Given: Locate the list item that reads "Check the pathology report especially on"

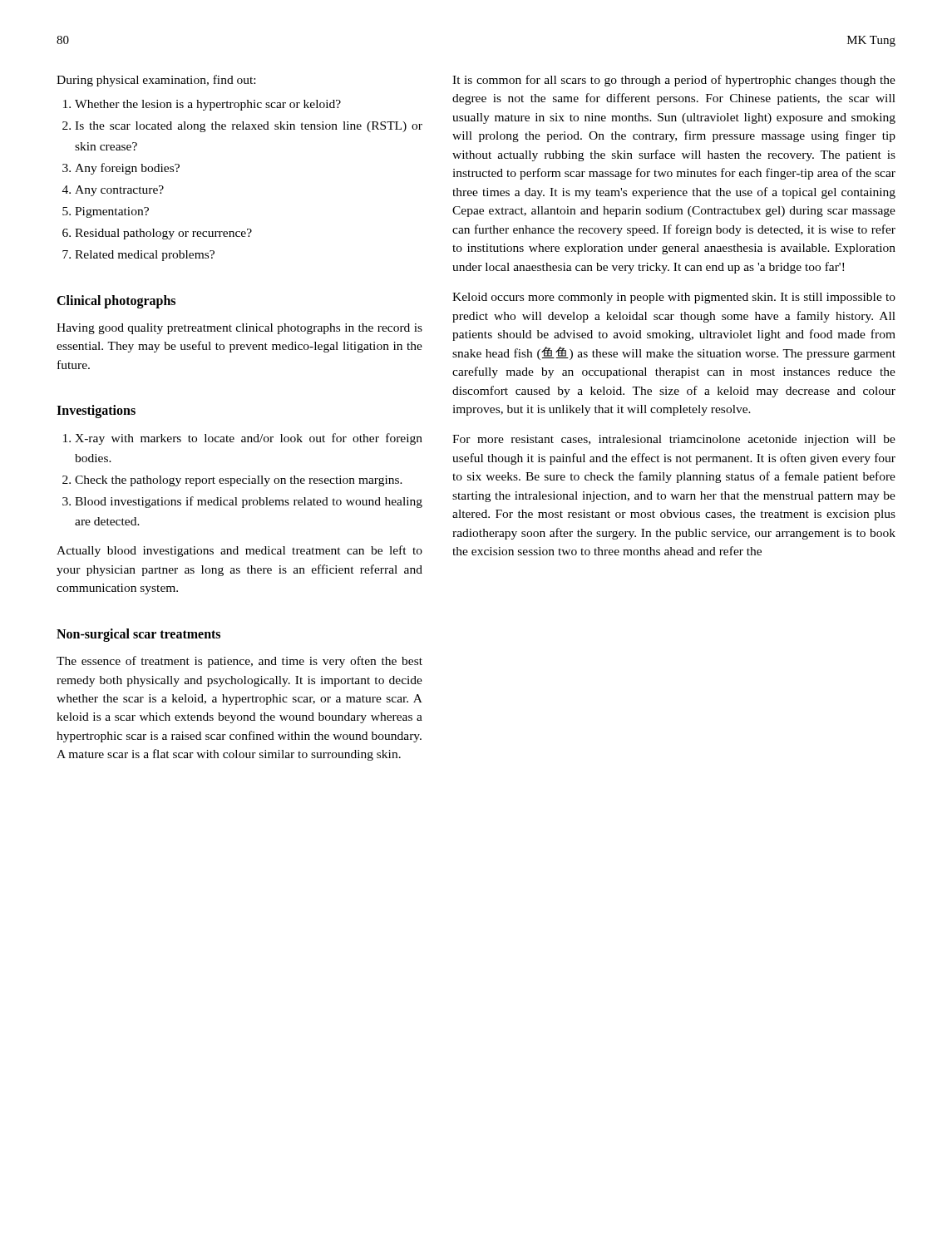Looking at the screenshot, I should [x=249, y=480].
